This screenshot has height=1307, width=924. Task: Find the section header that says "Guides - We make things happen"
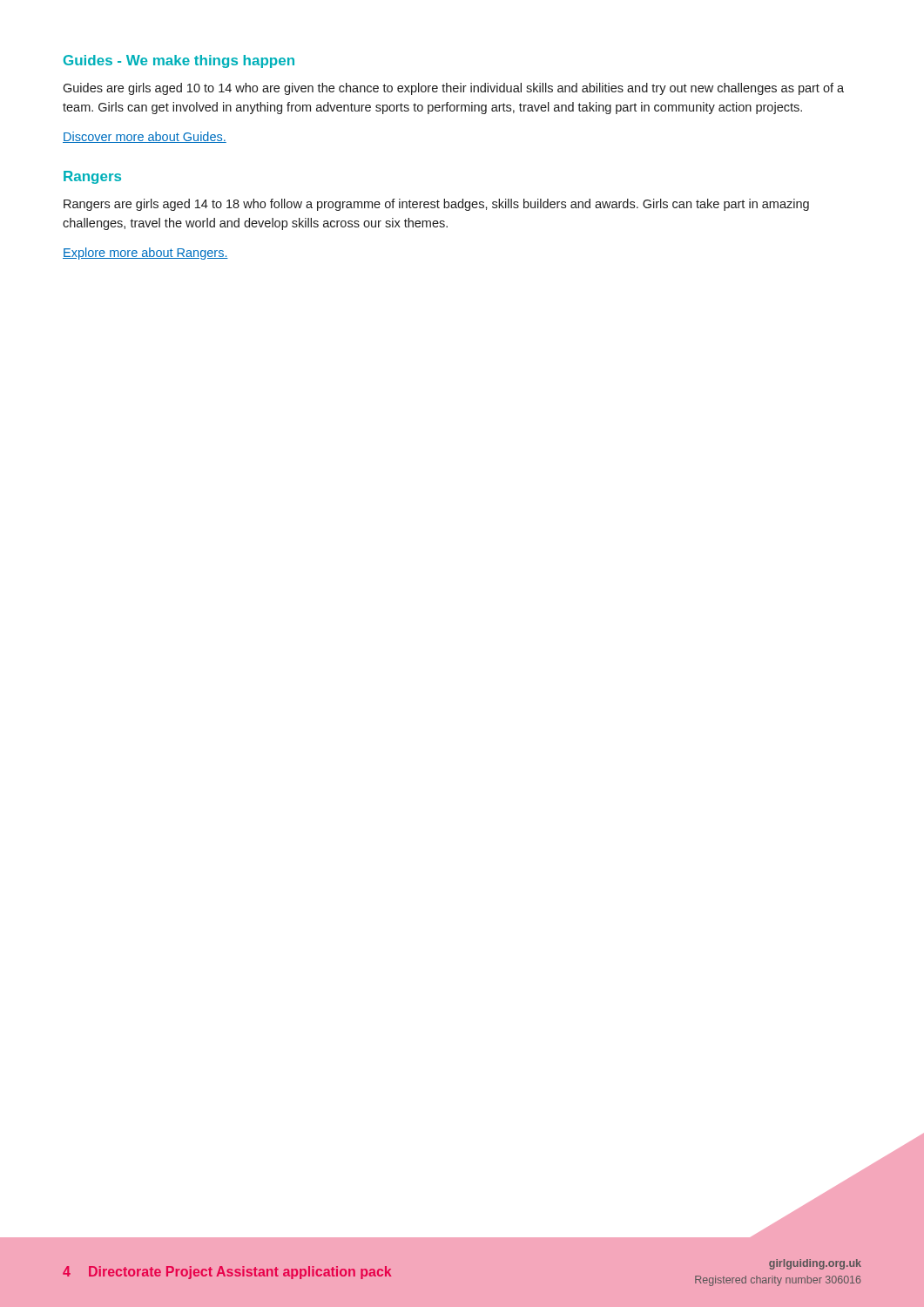[x=179, y=61]
